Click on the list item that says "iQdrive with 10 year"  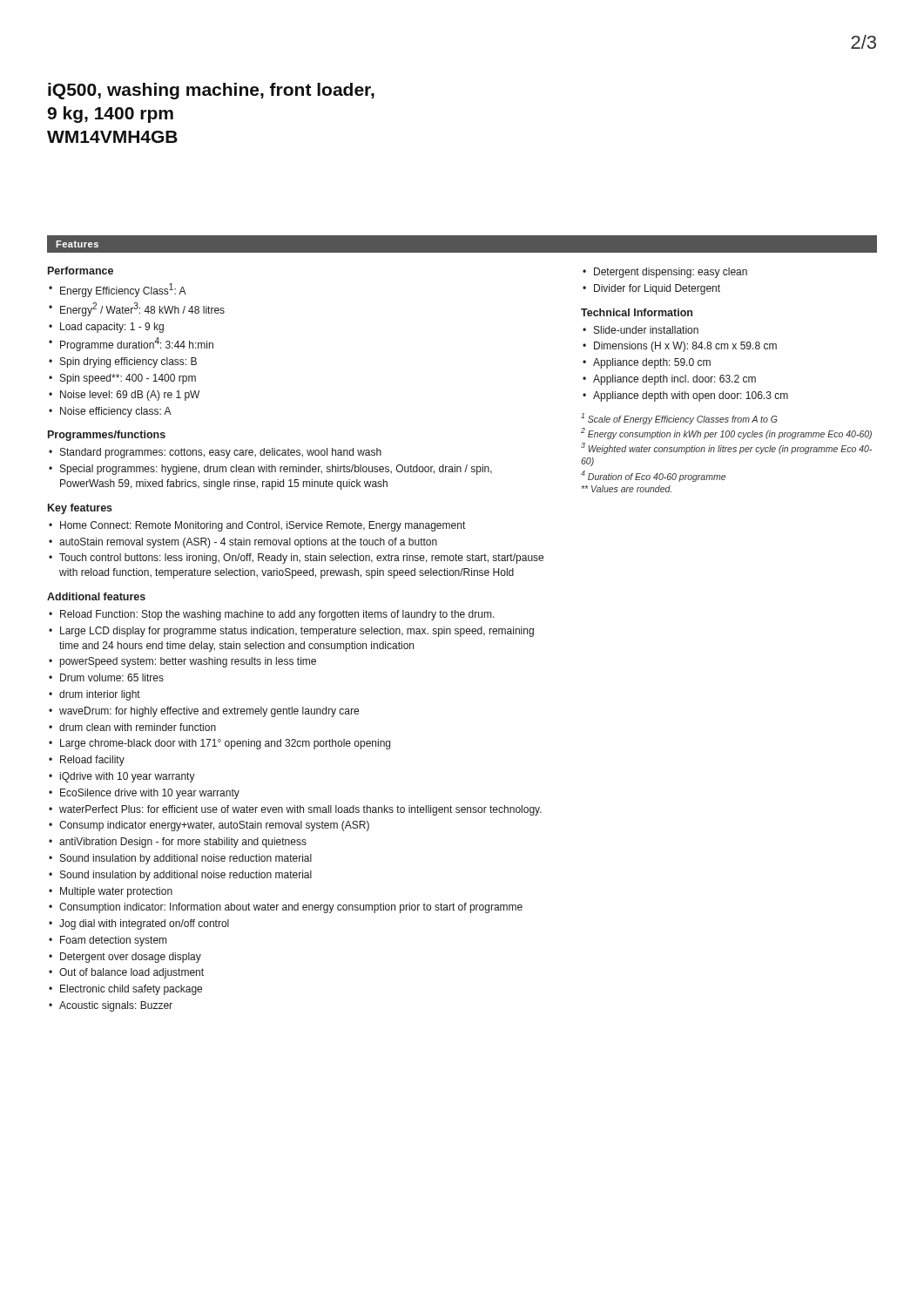[127, 776]
